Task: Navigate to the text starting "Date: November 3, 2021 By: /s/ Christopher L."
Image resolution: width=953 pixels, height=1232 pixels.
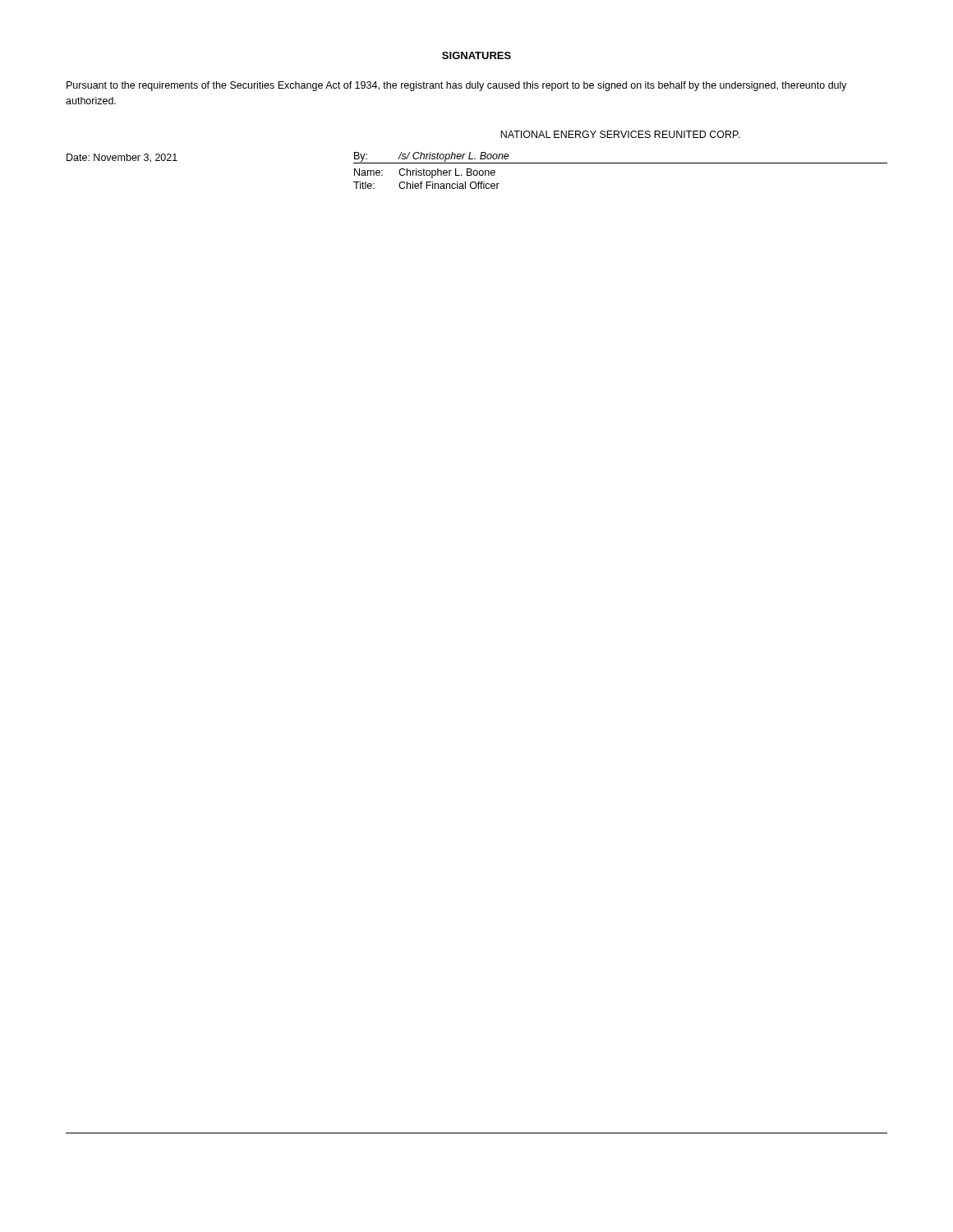Action: (x=476, y=170)
